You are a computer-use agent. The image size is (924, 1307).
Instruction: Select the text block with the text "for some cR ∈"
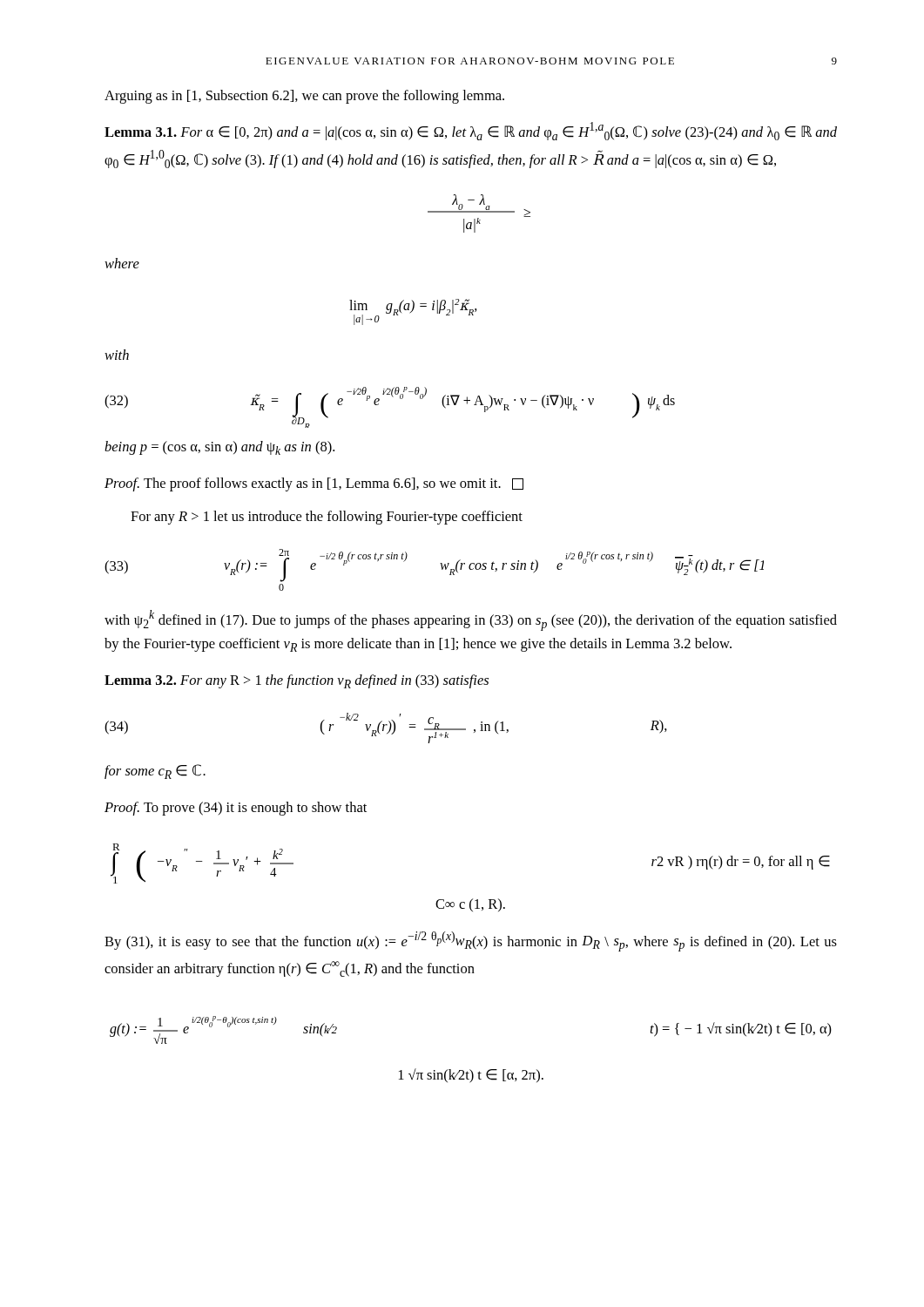coord(155,772)
